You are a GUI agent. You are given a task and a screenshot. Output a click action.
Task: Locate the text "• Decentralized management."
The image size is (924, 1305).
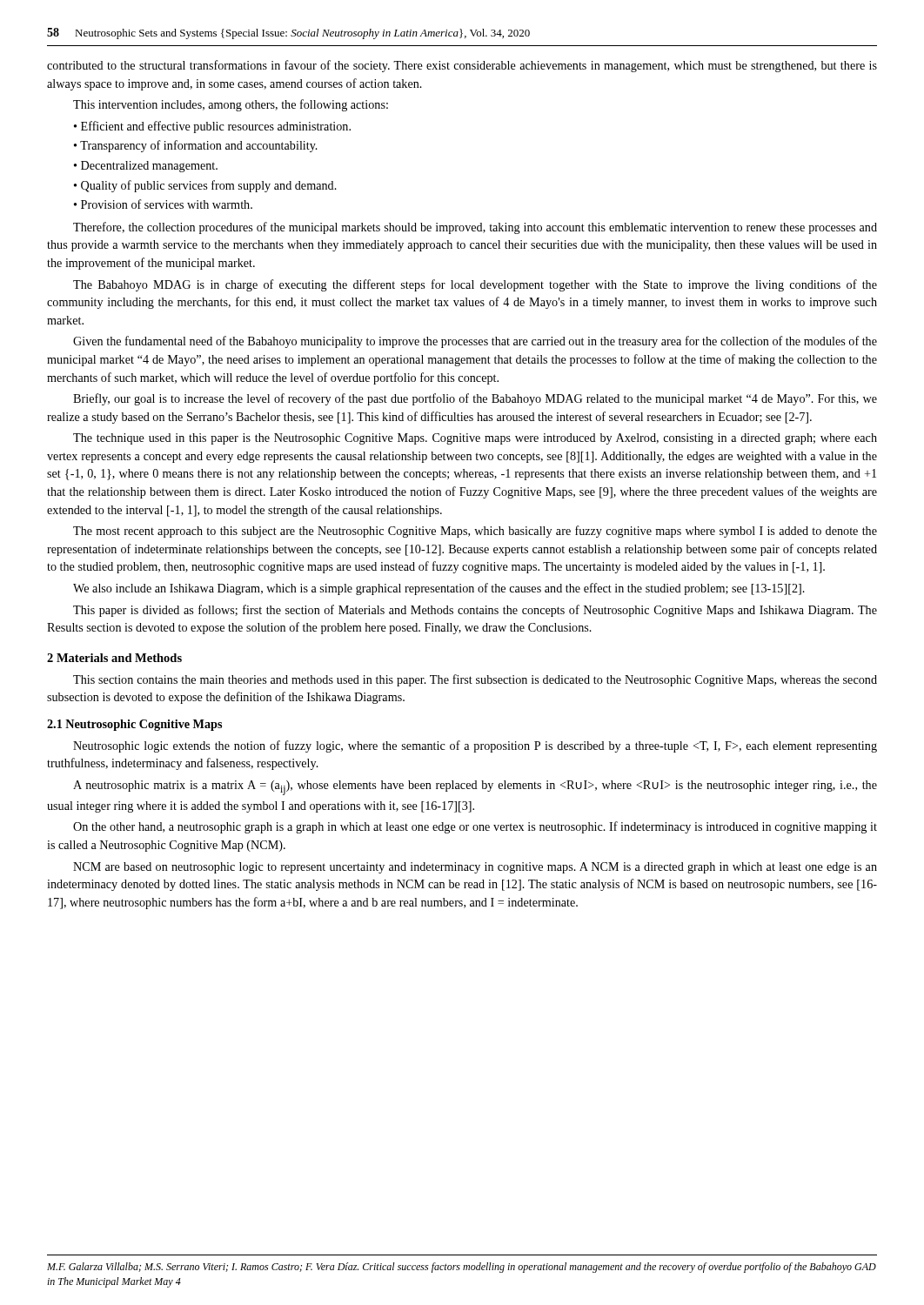pos(146,167)
